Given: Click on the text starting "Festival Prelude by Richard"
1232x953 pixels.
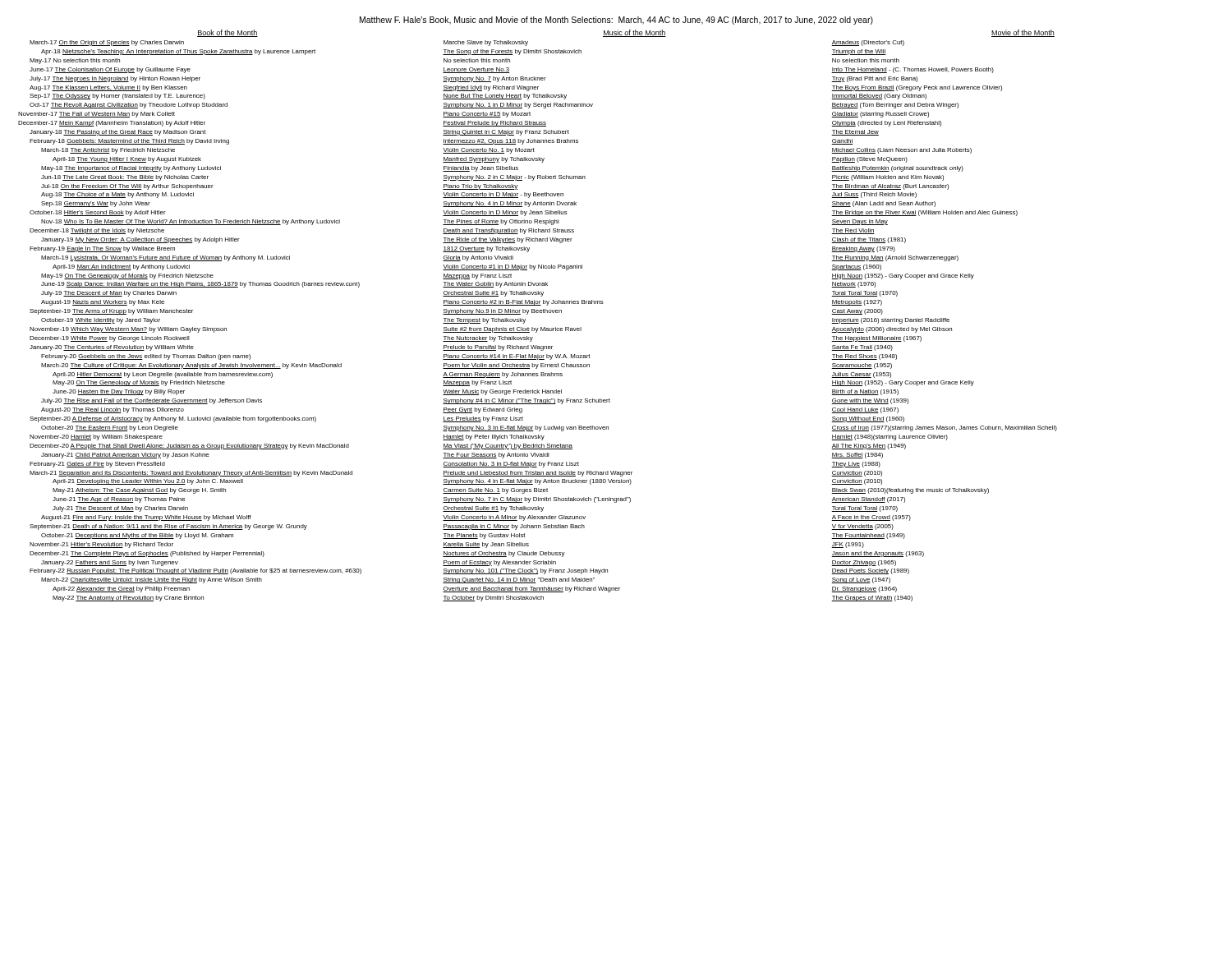Looking at the screenshot, I should click(495, 123).
